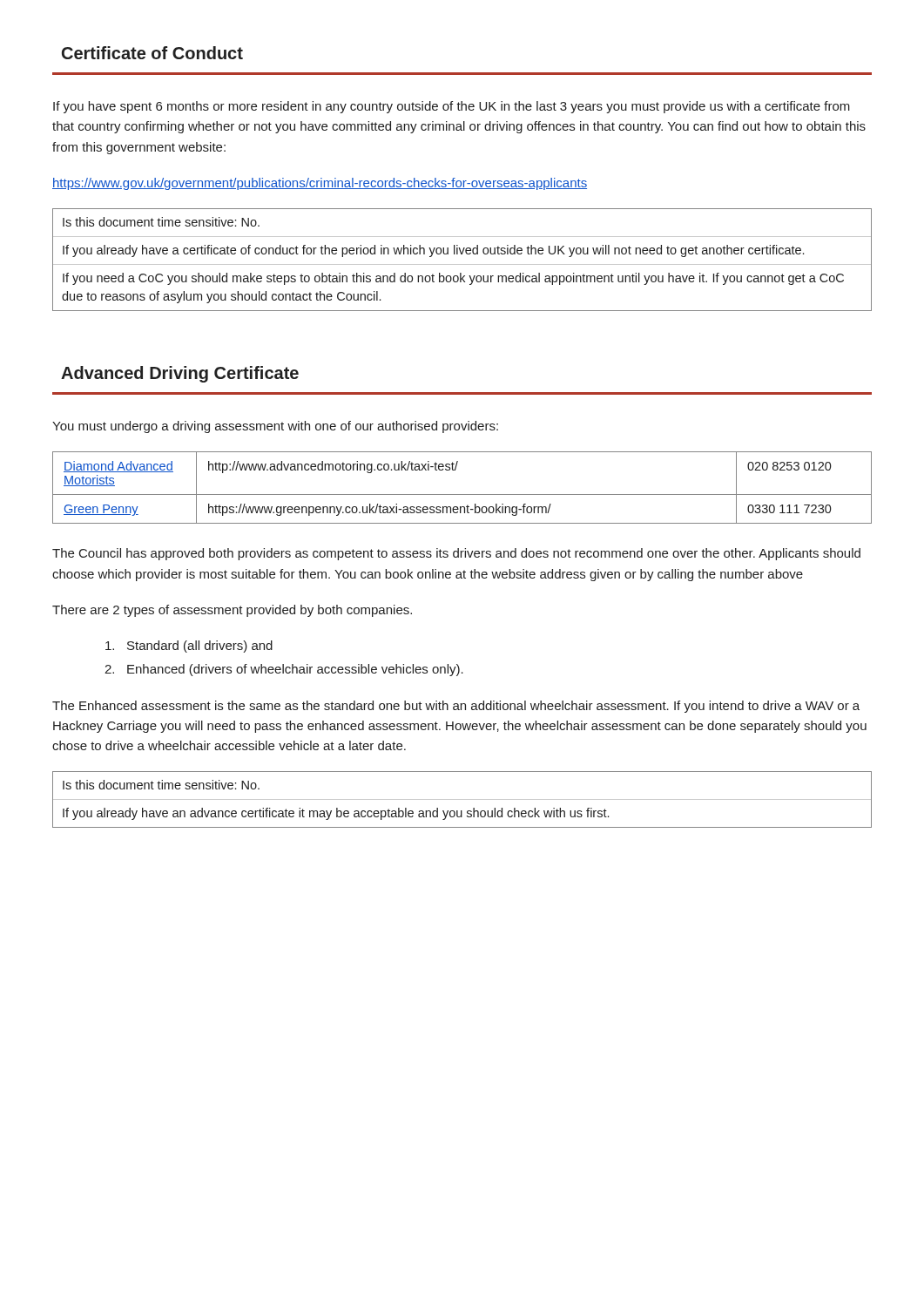
Task: Find the block on this page that starts "The Council has approved both providers as competent"
Action: click(x=457, y=563)
